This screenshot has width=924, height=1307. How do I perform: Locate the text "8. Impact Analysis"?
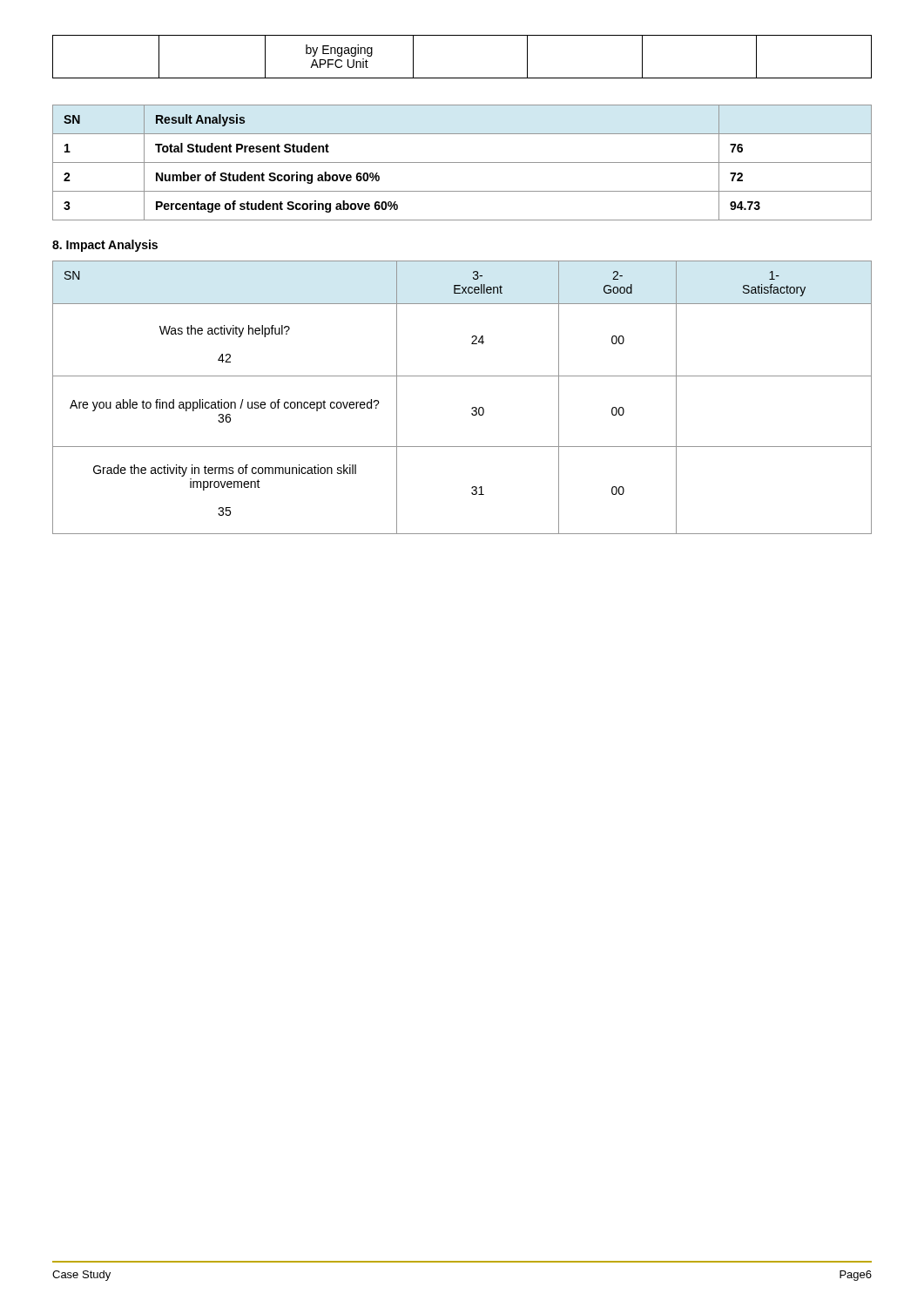click(105, 245)
